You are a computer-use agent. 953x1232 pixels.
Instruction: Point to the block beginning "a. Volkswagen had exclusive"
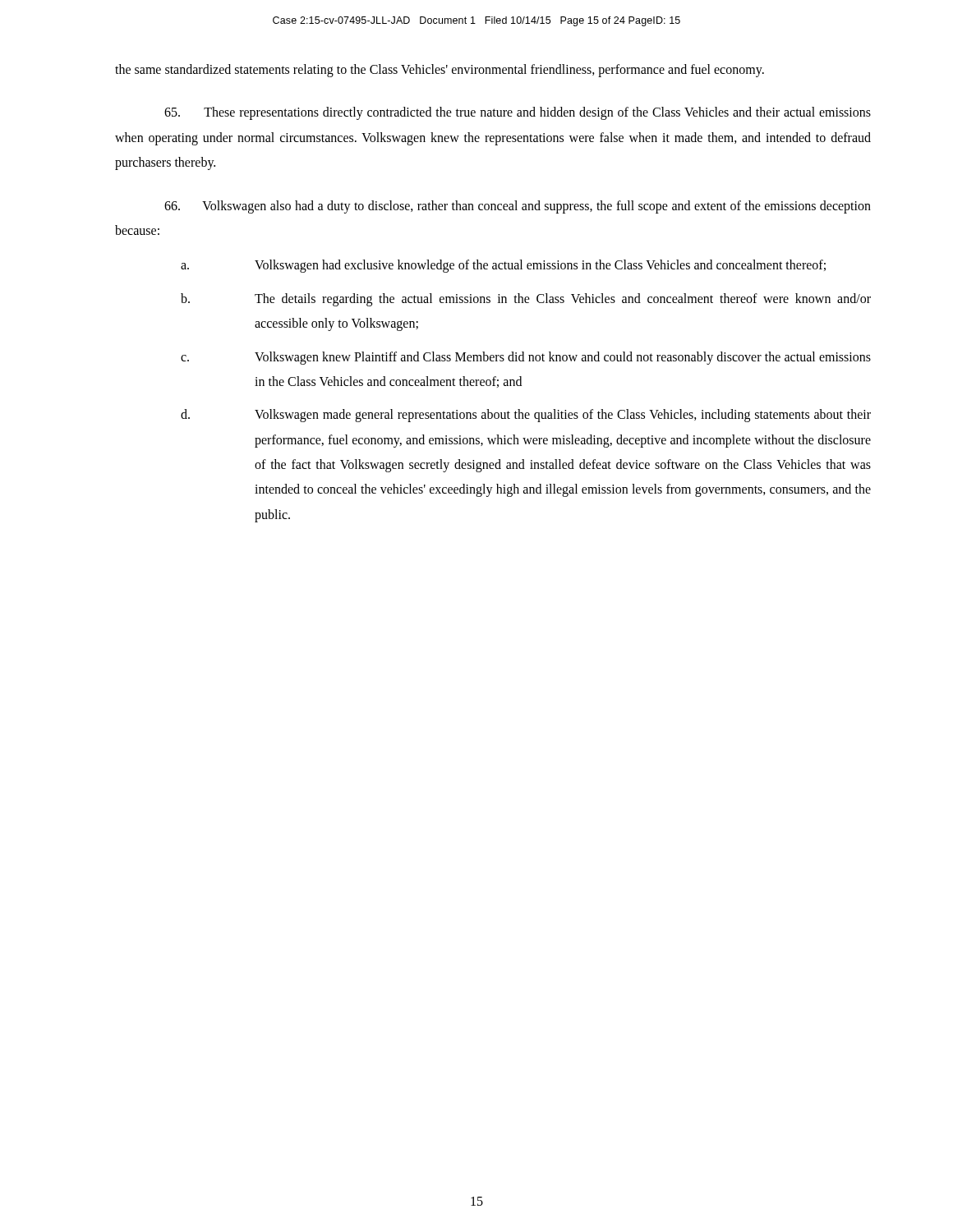coord(493,266)
